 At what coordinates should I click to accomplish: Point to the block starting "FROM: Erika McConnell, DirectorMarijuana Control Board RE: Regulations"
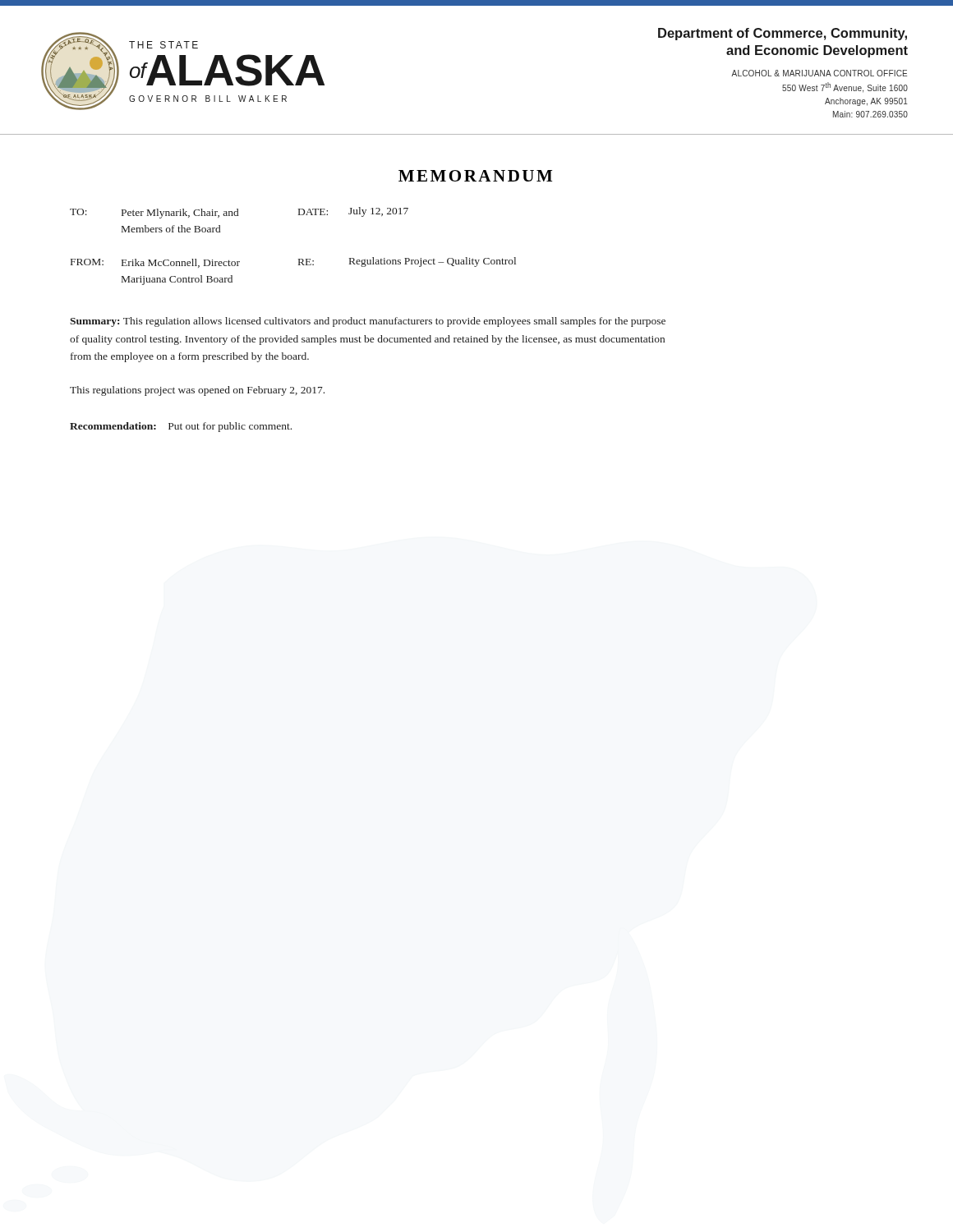pyautogui.click(x=293, y=271)
